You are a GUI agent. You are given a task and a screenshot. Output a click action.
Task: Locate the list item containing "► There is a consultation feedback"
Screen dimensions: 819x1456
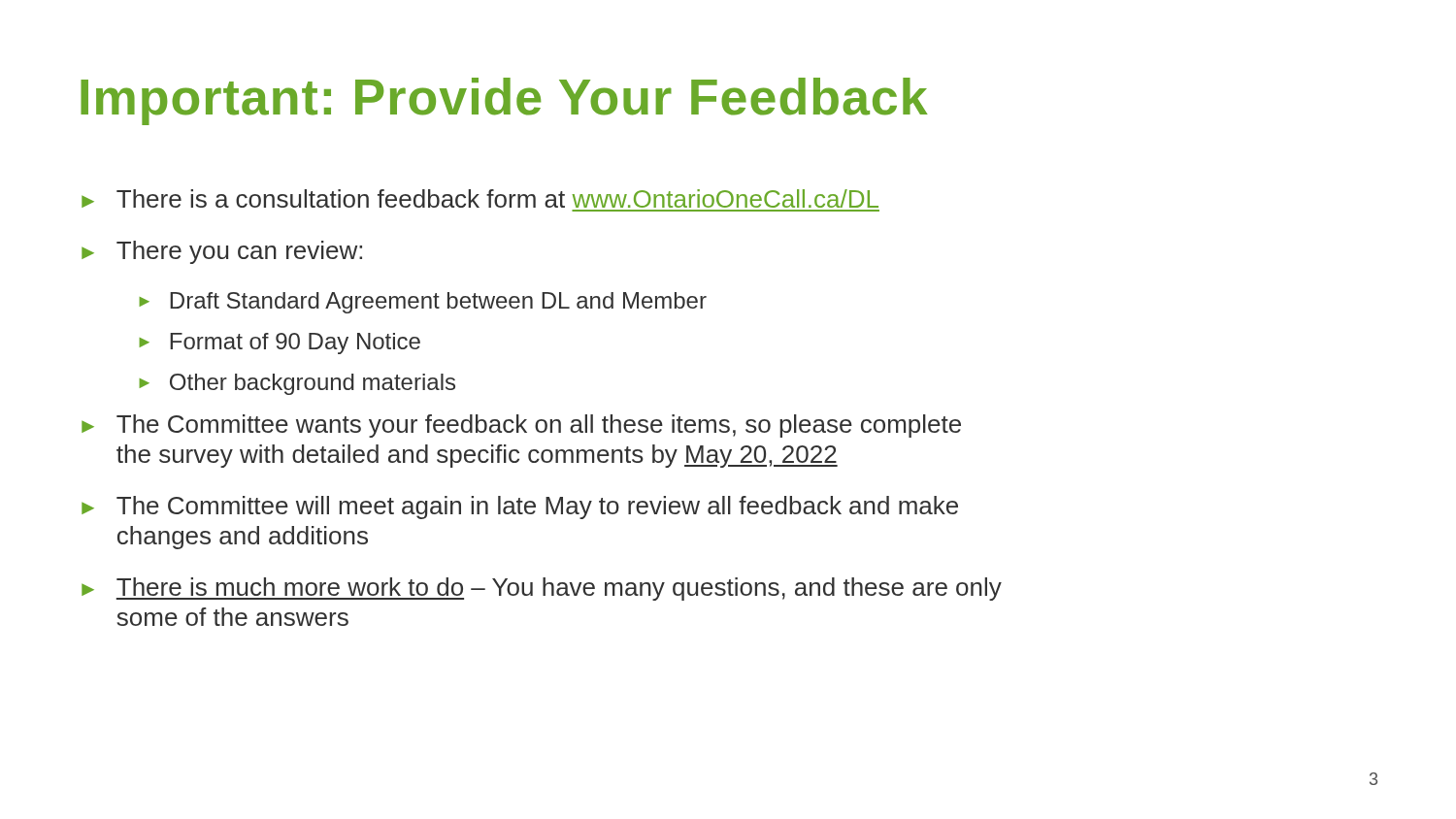click(479, 199)
